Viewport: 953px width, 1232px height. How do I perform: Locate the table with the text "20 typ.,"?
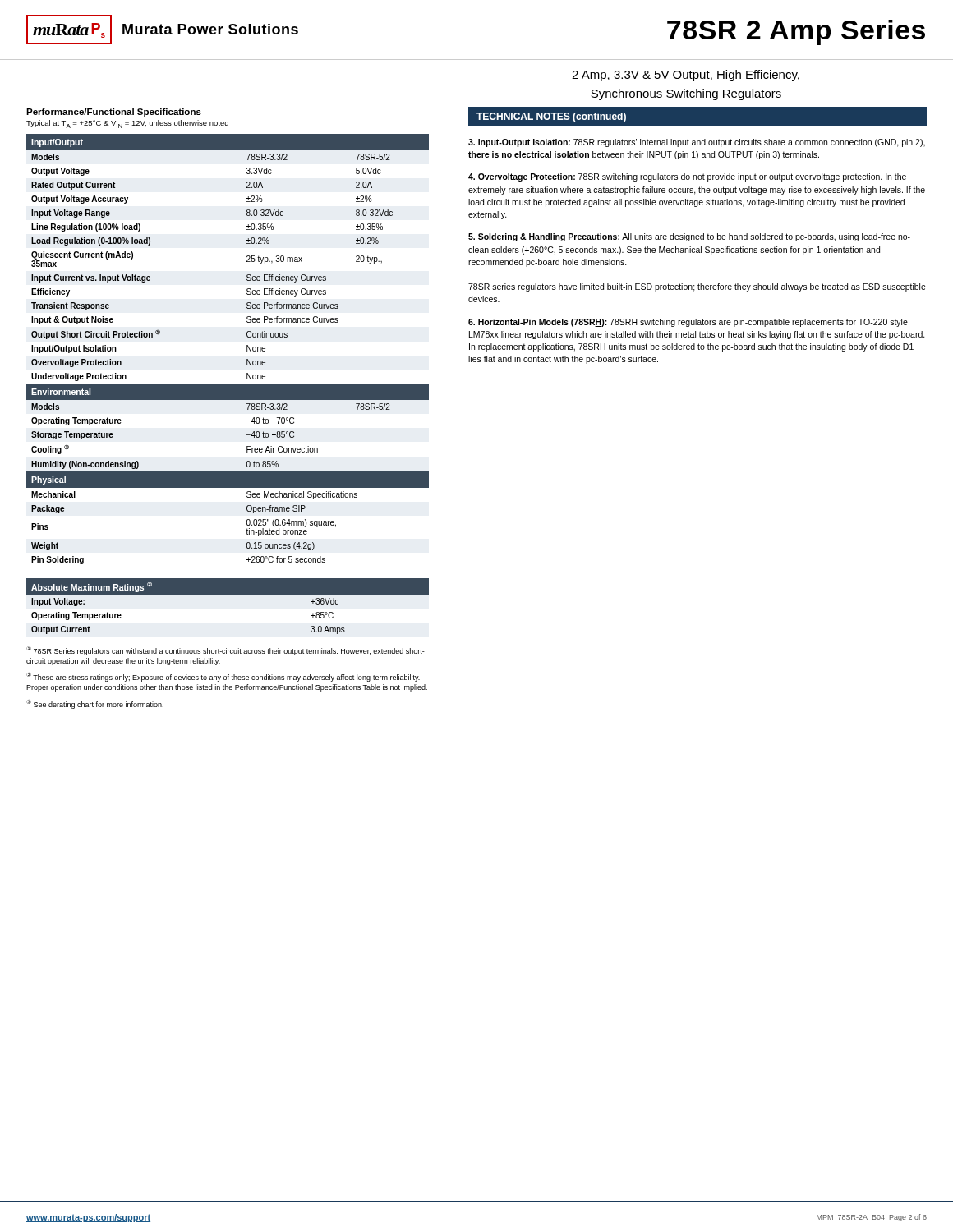228,350
